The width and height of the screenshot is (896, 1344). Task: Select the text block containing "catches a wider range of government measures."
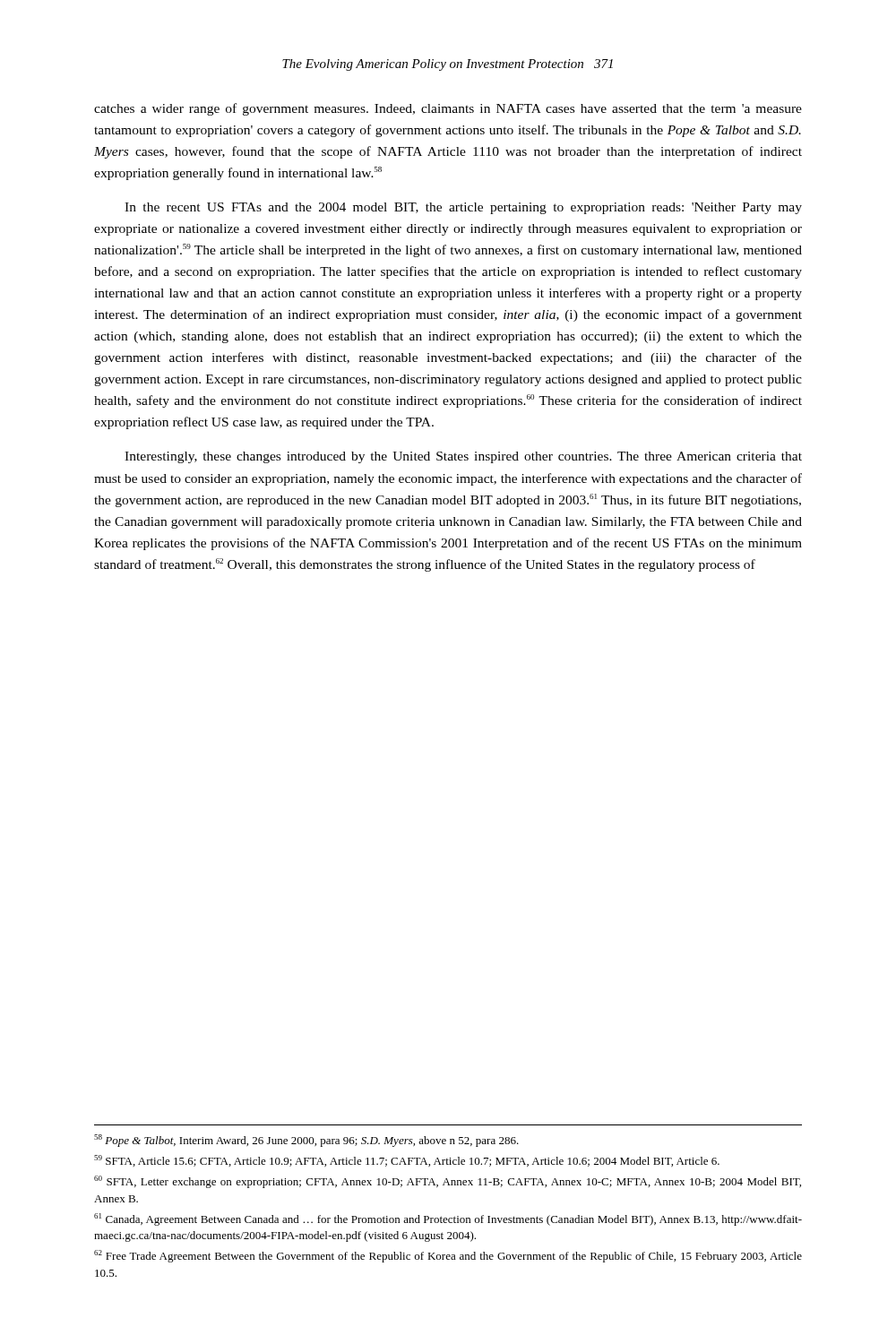click(448, 141)
